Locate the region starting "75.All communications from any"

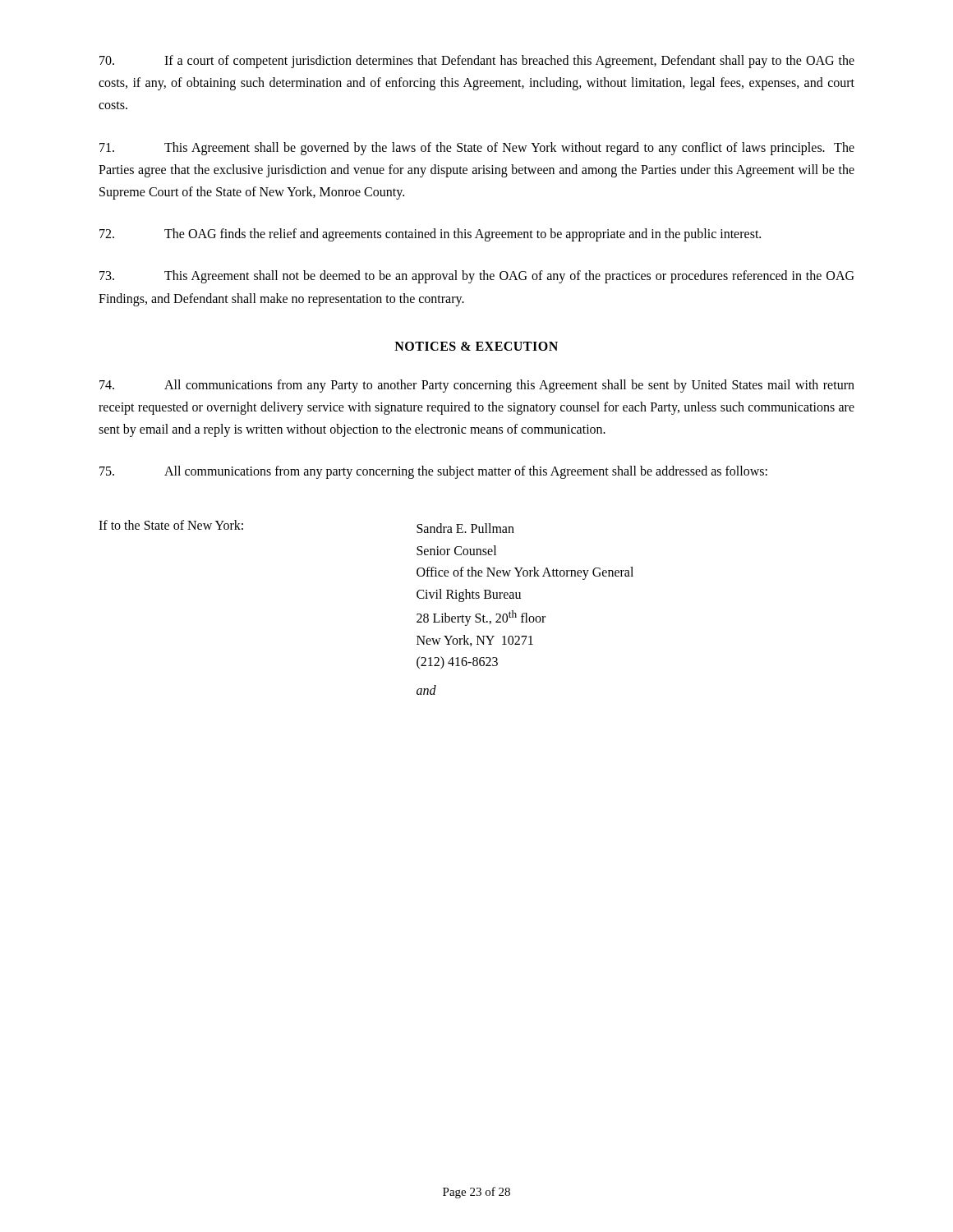pos(476,471)
